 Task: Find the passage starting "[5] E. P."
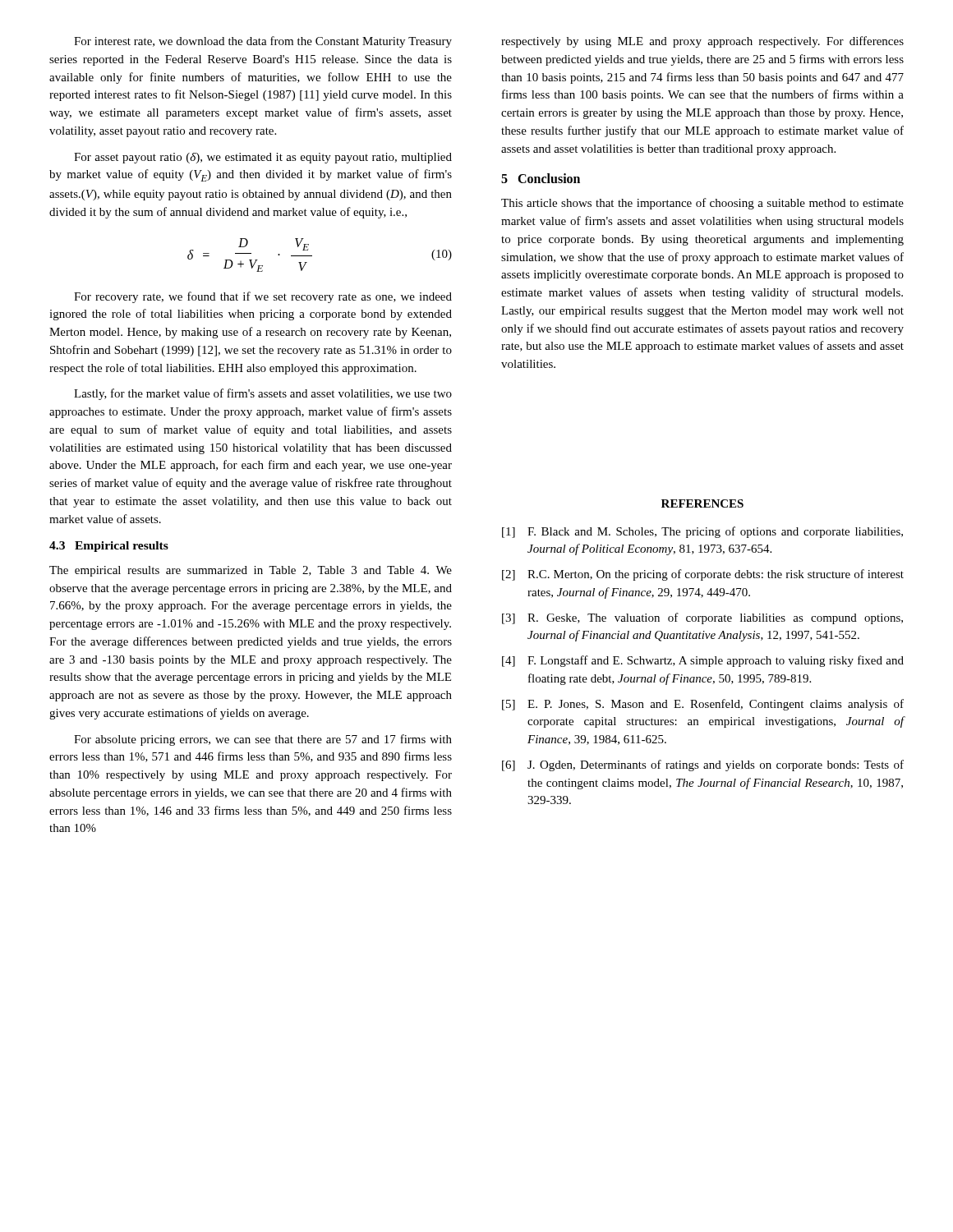[x=702, y=722]
